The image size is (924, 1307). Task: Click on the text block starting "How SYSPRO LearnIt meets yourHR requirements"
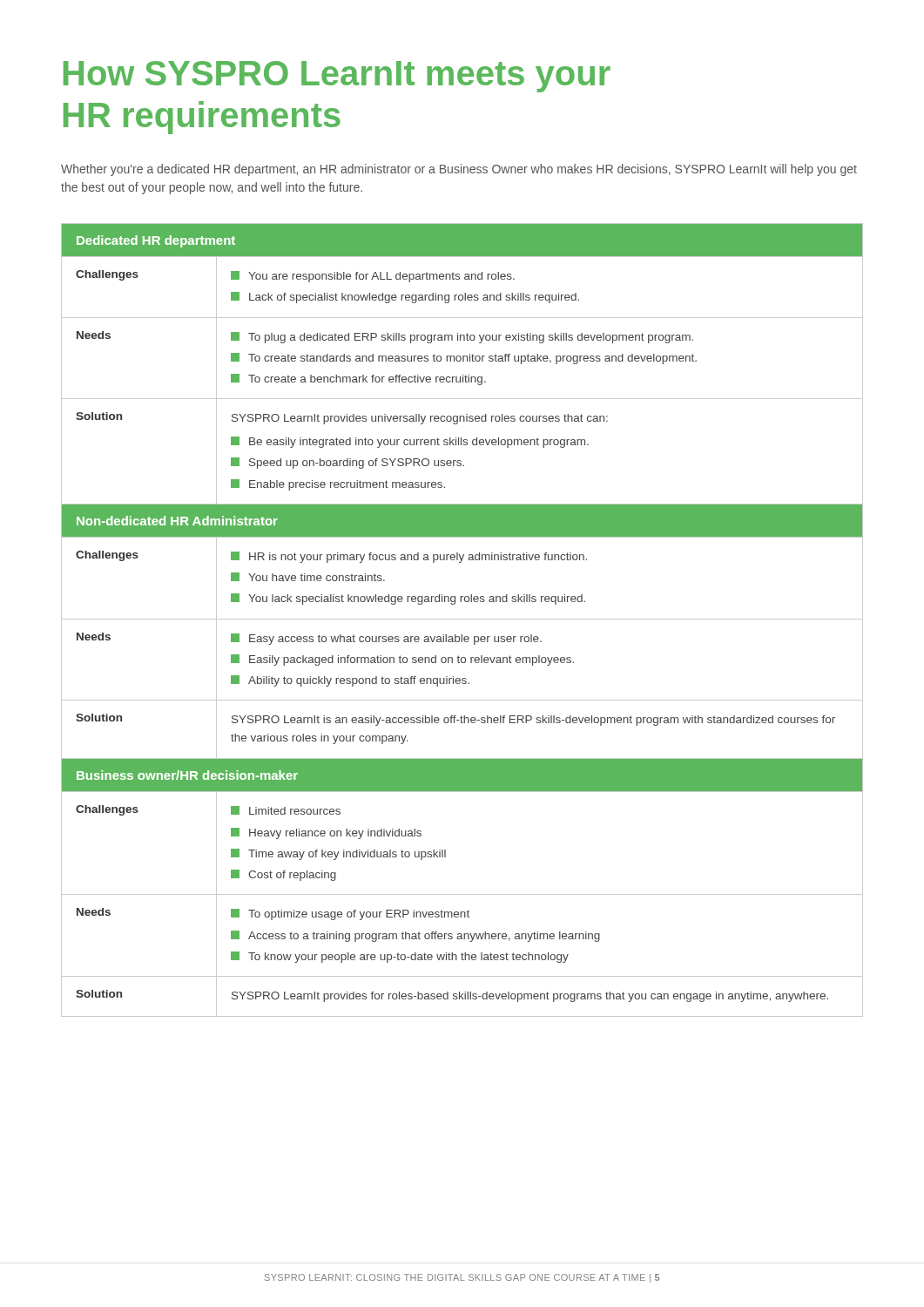[462, 94]
